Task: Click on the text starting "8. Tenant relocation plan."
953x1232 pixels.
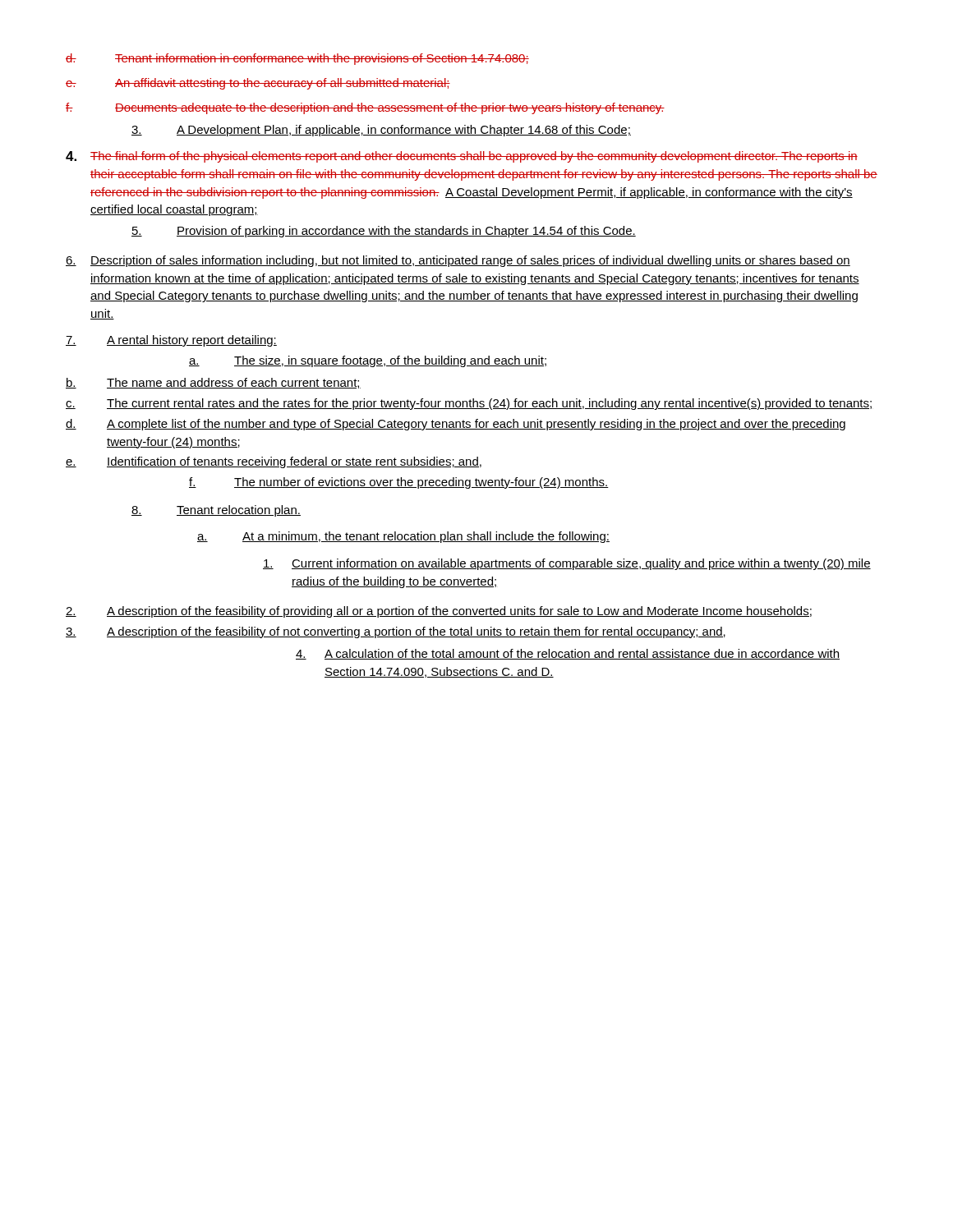Action: (x=216, y=511)
